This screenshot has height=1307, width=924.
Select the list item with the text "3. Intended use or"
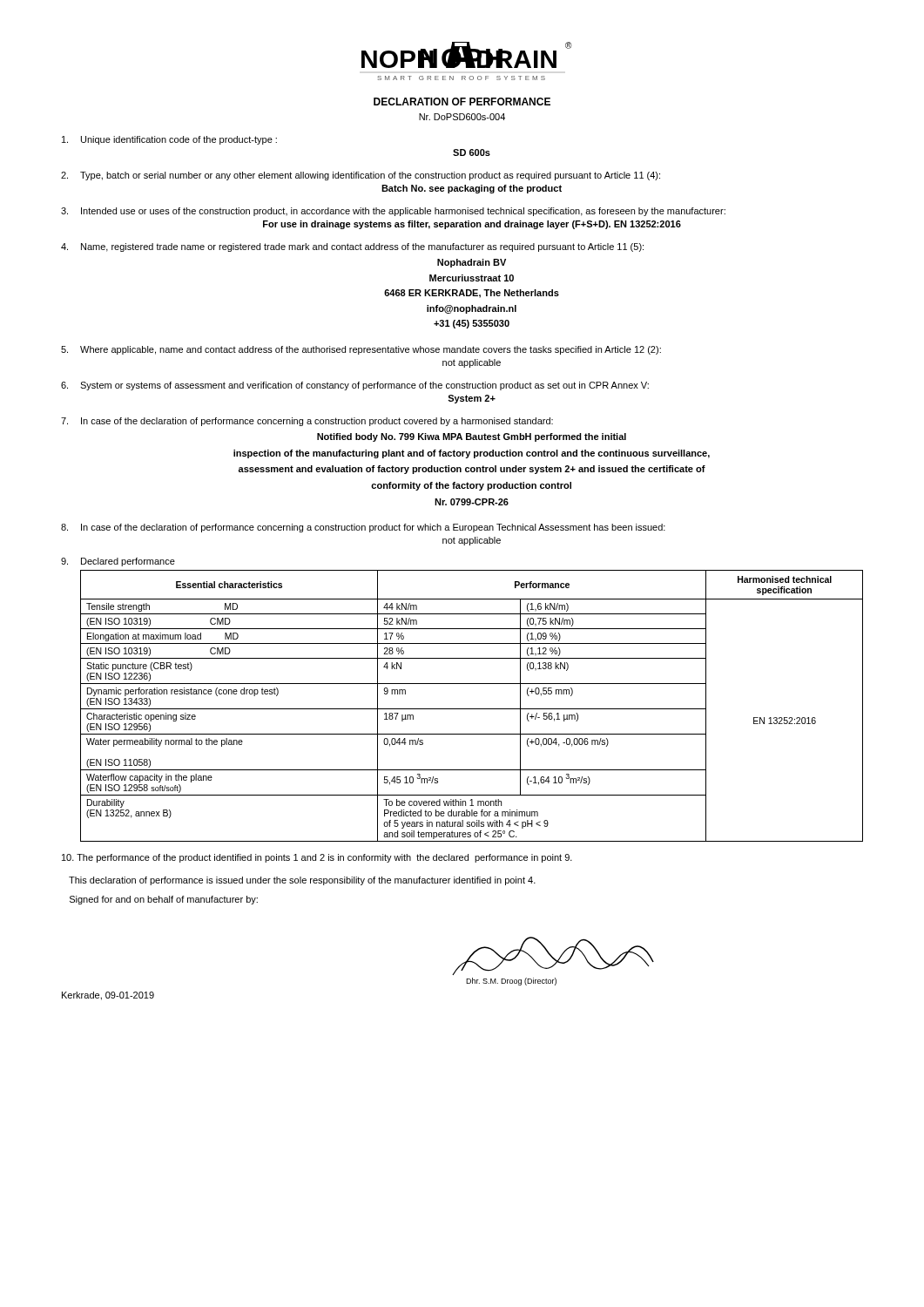(462, 220)
